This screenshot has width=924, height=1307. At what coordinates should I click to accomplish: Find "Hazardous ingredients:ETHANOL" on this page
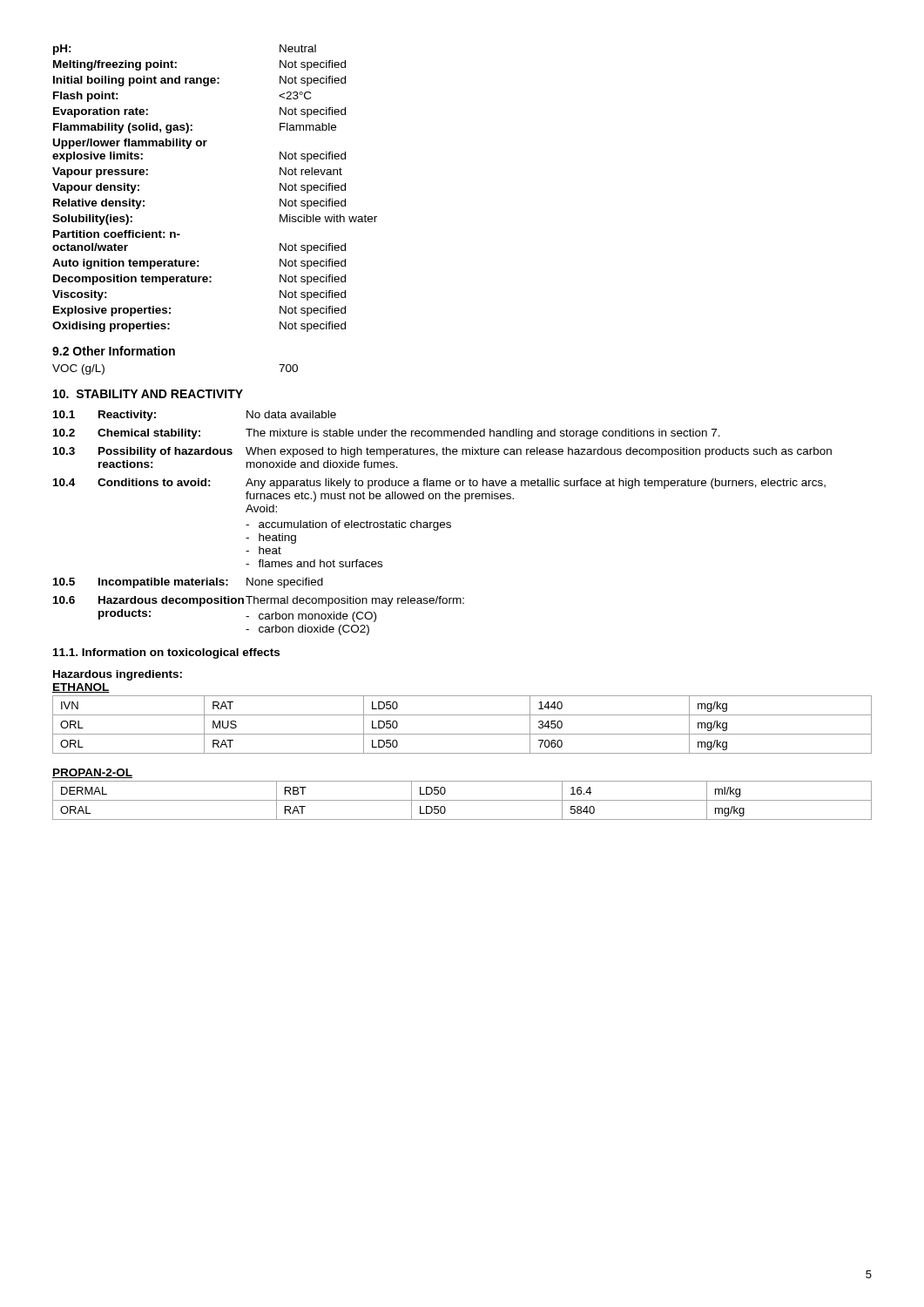118,681
